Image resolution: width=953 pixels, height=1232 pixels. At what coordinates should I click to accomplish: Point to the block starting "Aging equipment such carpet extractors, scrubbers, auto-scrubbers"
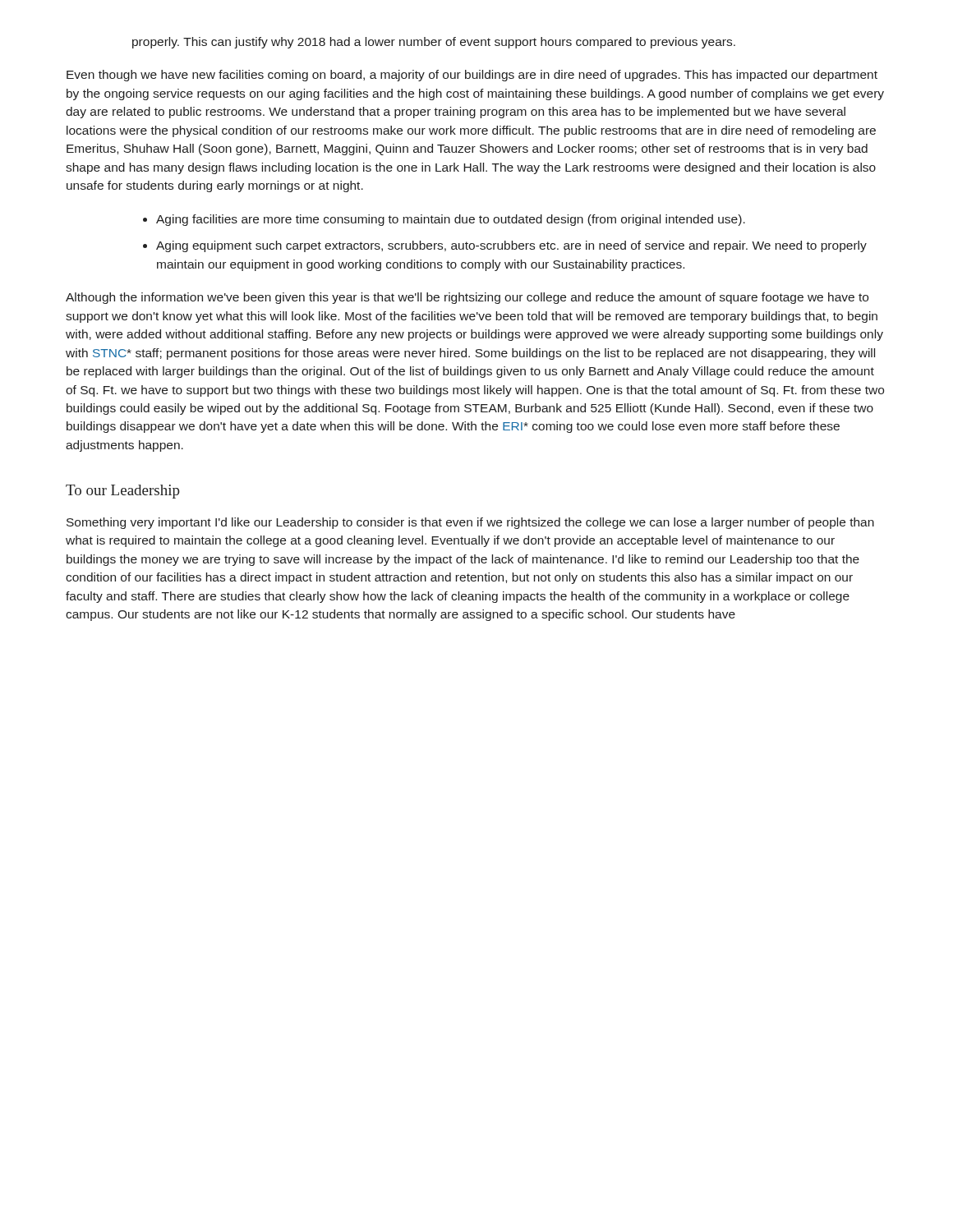[x=511, y=255]
